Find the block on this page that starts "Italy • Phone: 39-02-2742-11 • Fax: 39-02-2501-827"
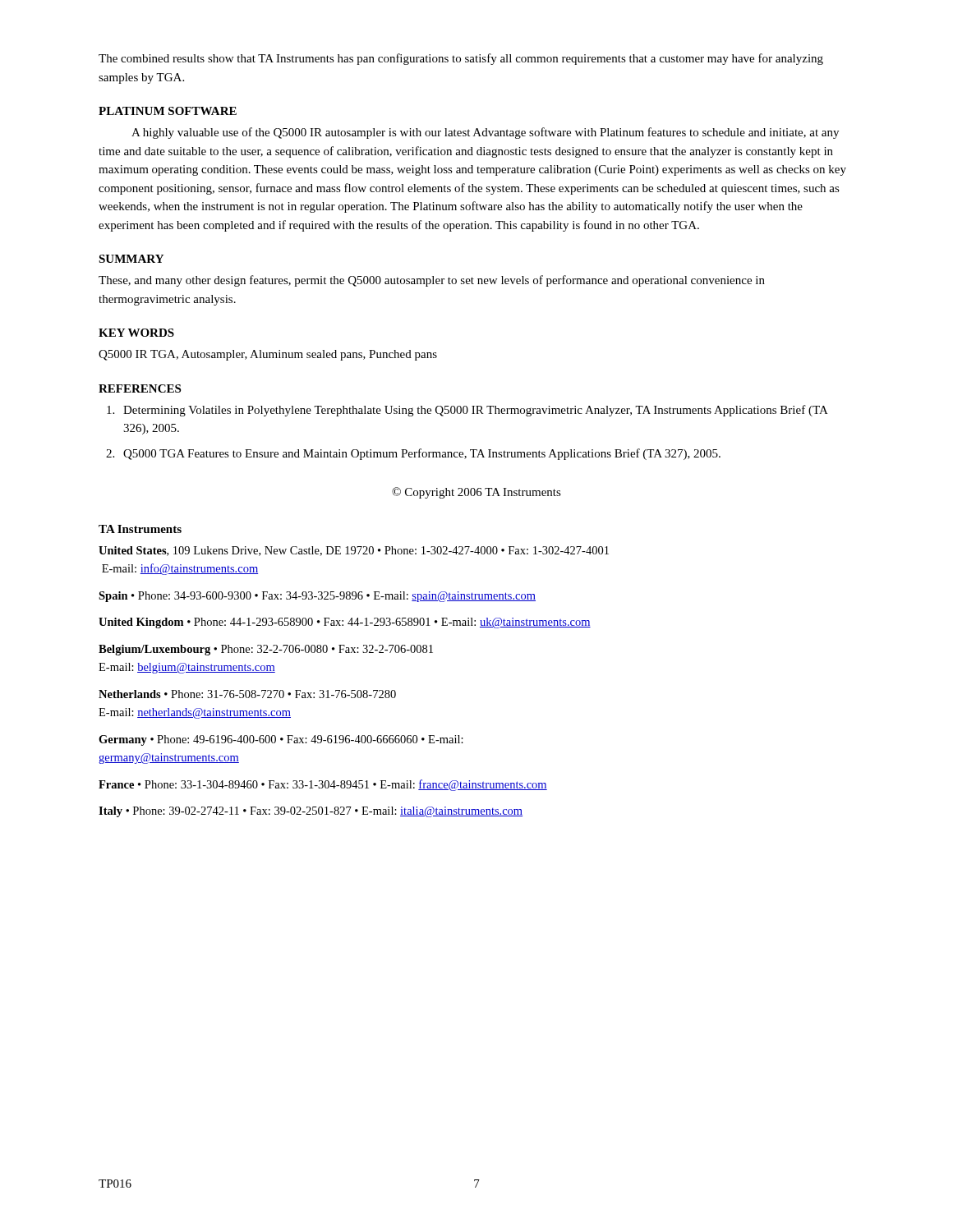The height and width of the screenshot is (1232, 953). (311, 811)
